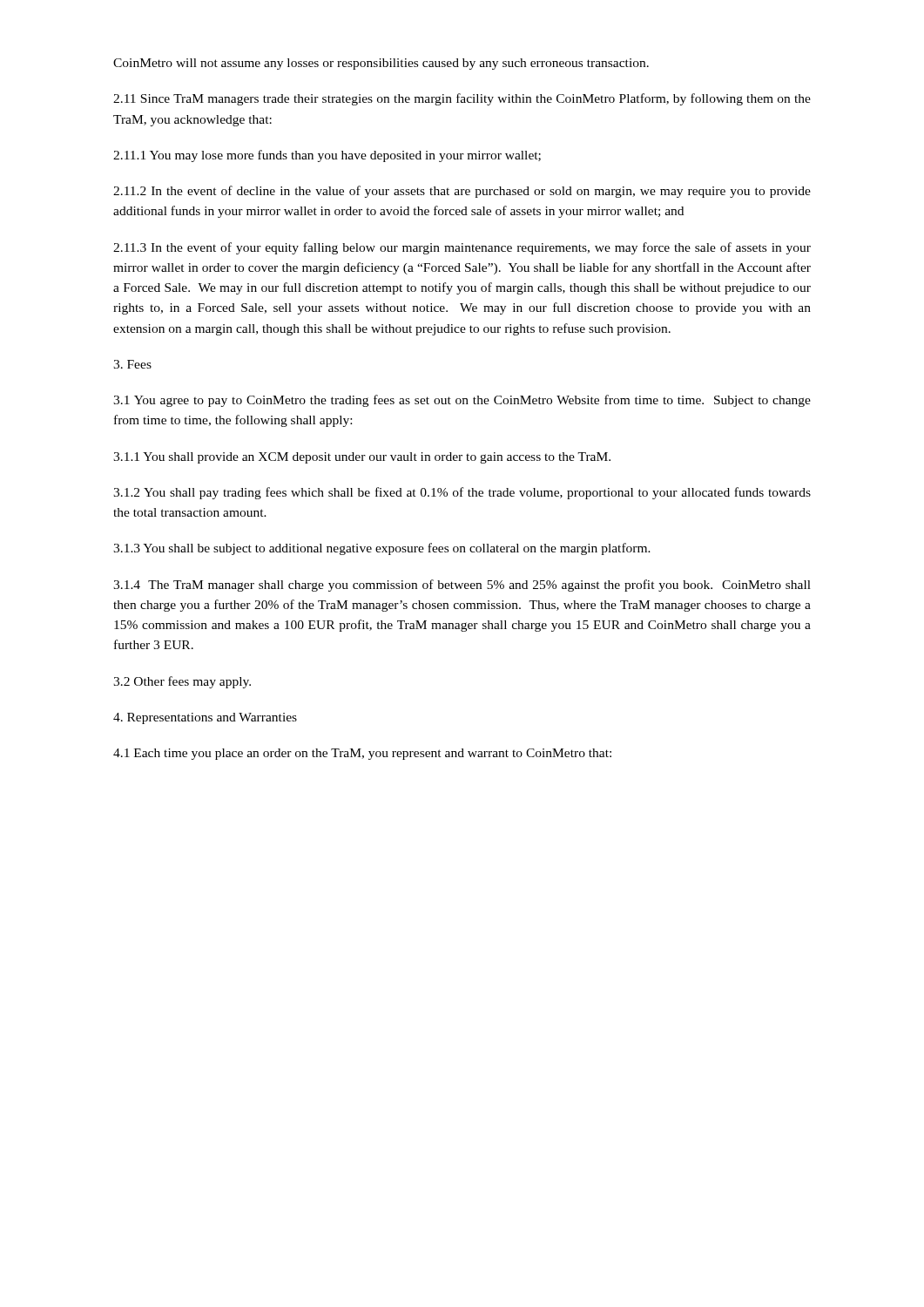The width and height of the screenshot is (924, 1307).
Task: Where is the passage that starts "1.4 The TraM manager shall"?
Action: click(462, 614)
